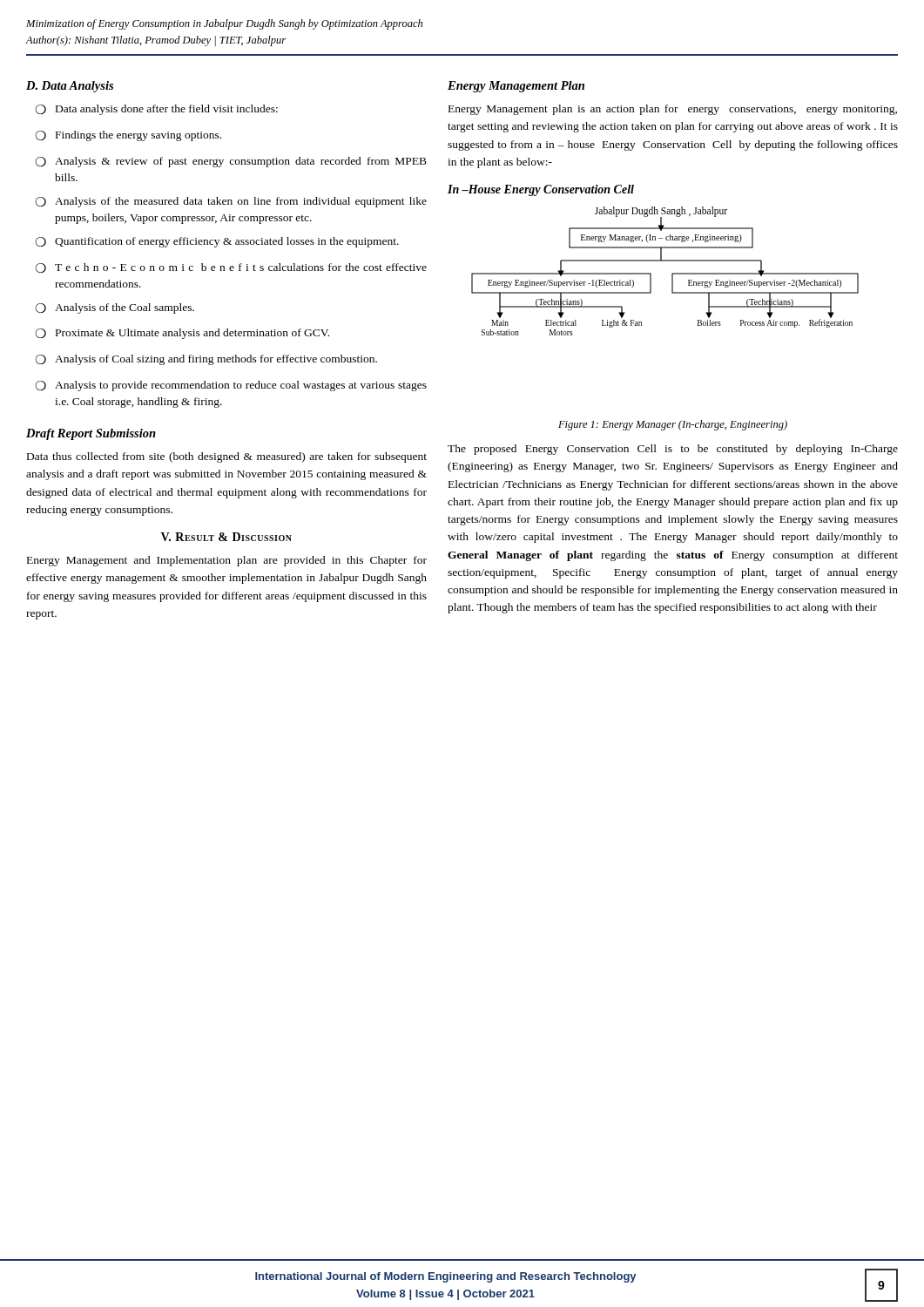Locate the region starting "D. Data Analysis"
Viewport: 924px width, 1307px height.
(70, 85)
